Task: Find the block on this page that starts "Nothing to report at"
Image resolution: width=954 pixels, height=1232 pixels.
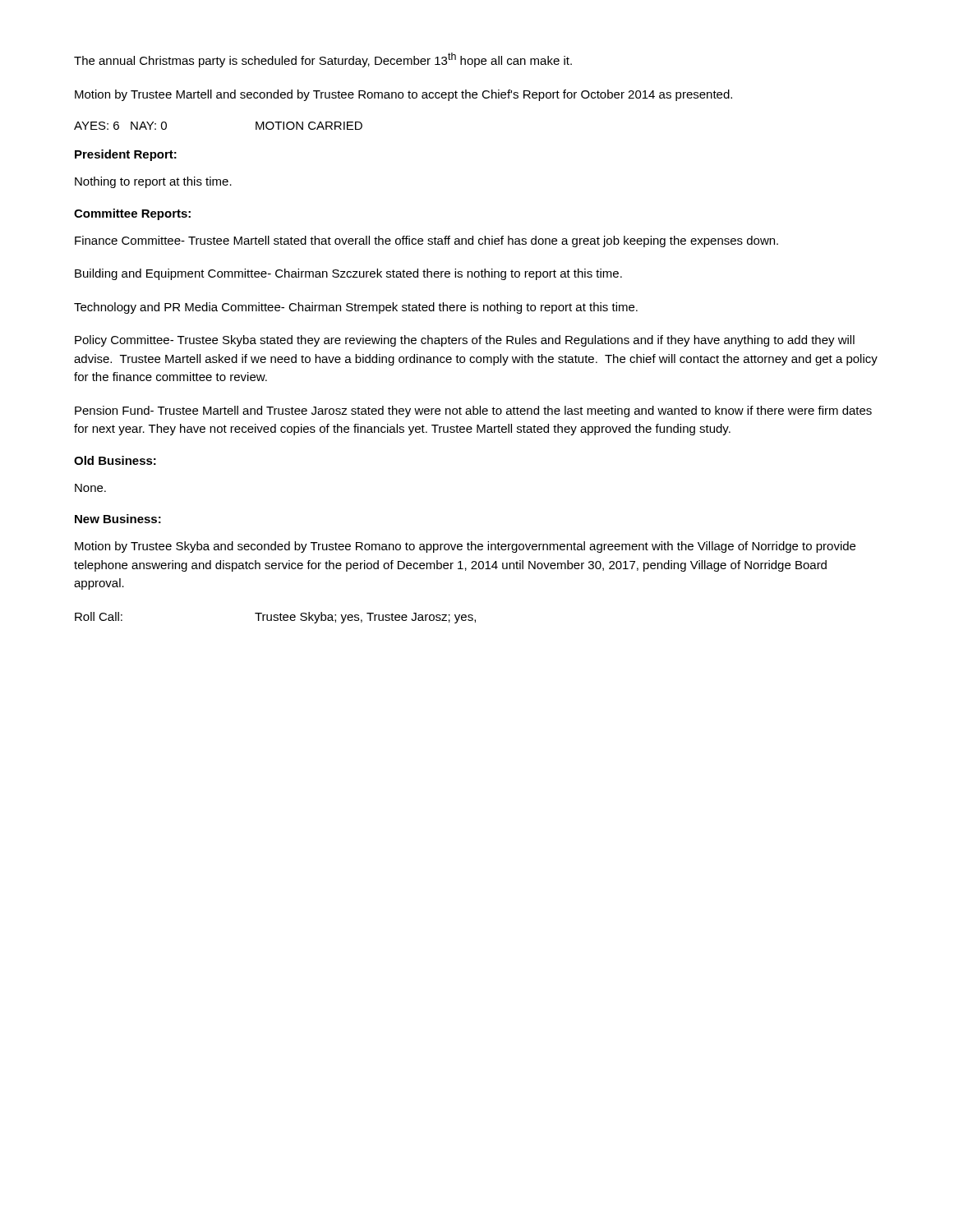Action: point(153,181)
